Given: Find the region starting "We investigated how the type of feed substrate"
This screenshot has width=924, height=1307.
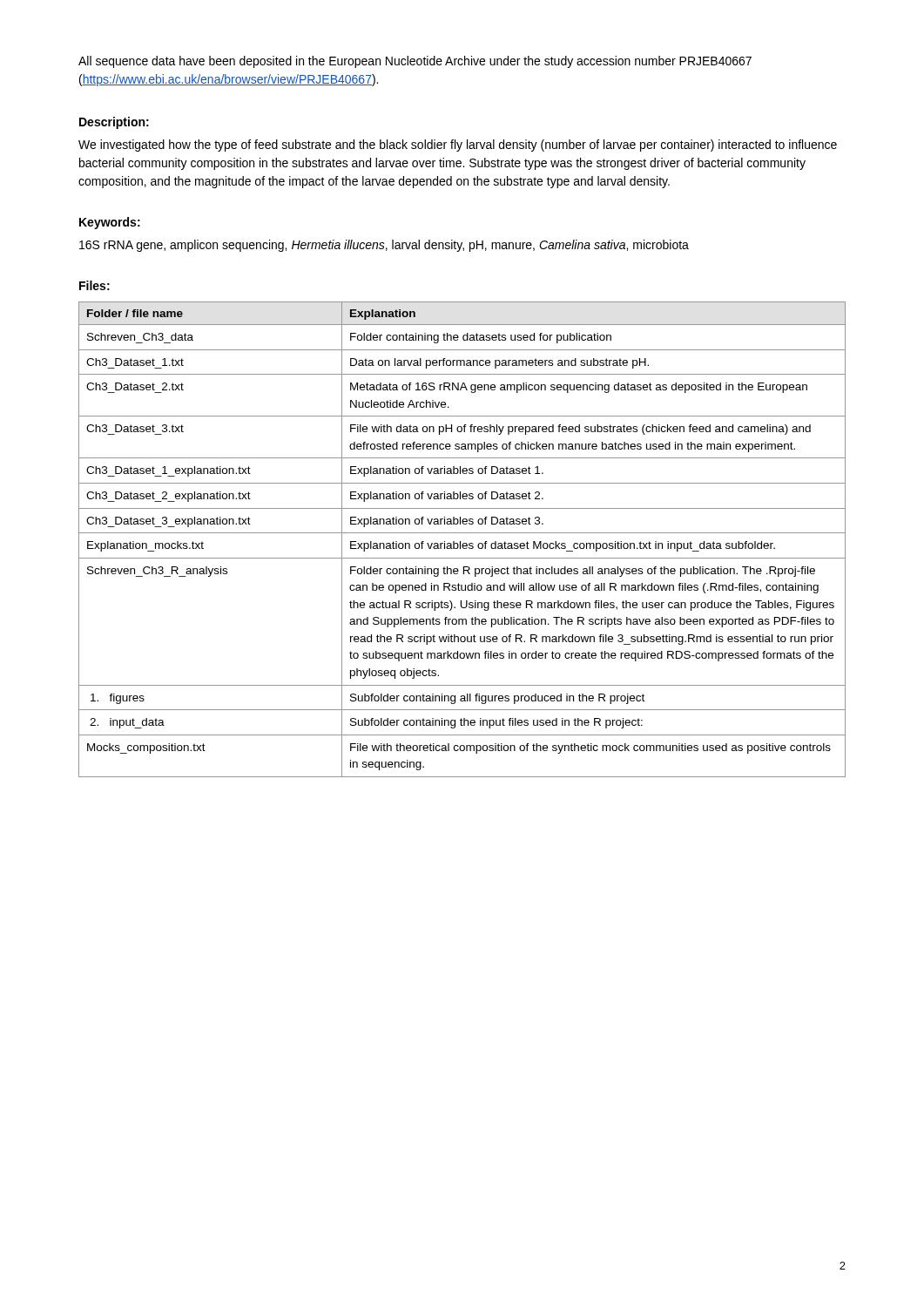Looking at the screenshot, I should pos(458,163).
